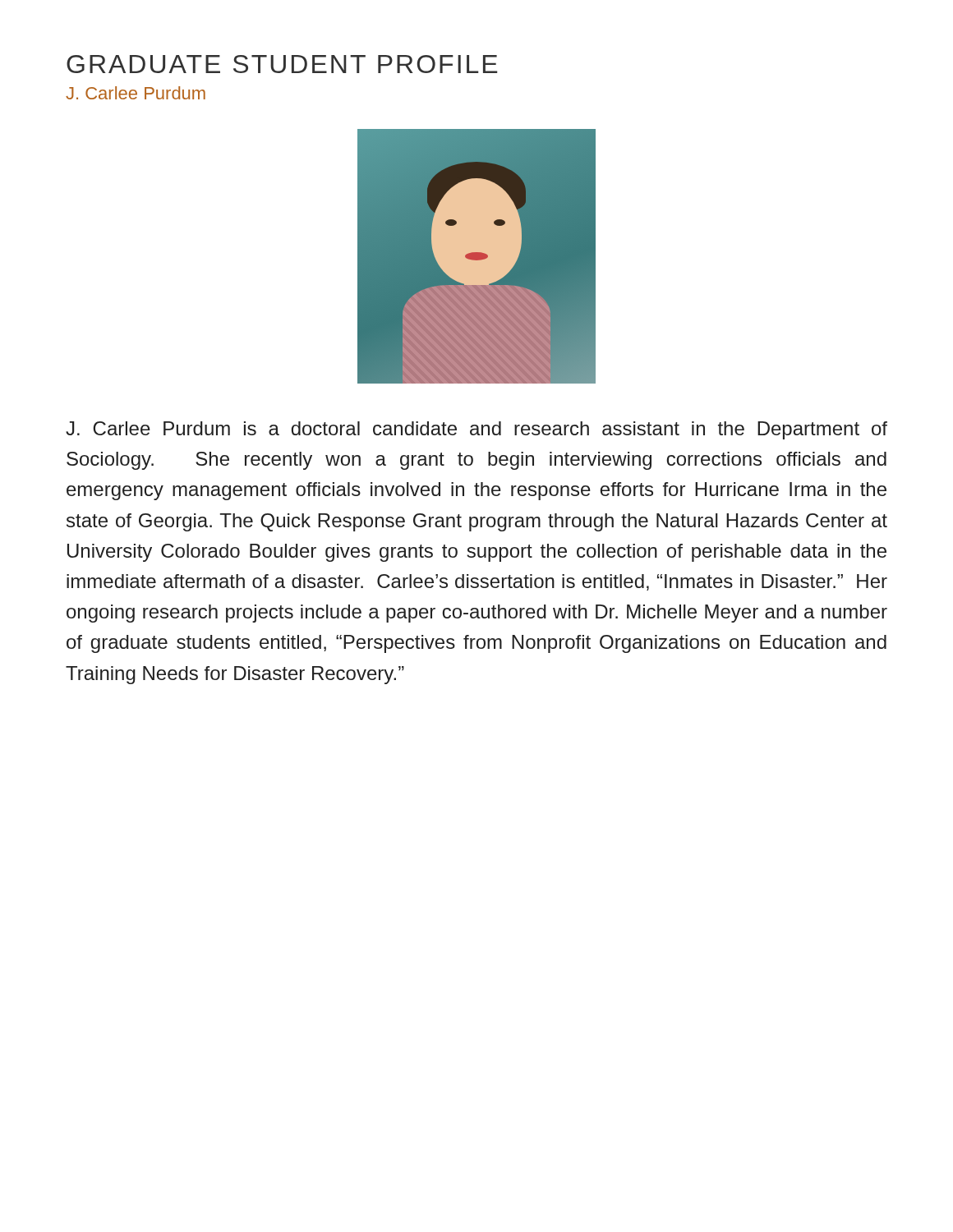The height and width of the screenshot is (1232, 953).
Task: Point to the block beginning "J. Carlee Purdum is a doctoral candidate"
Action: click(x=476, y=551)
